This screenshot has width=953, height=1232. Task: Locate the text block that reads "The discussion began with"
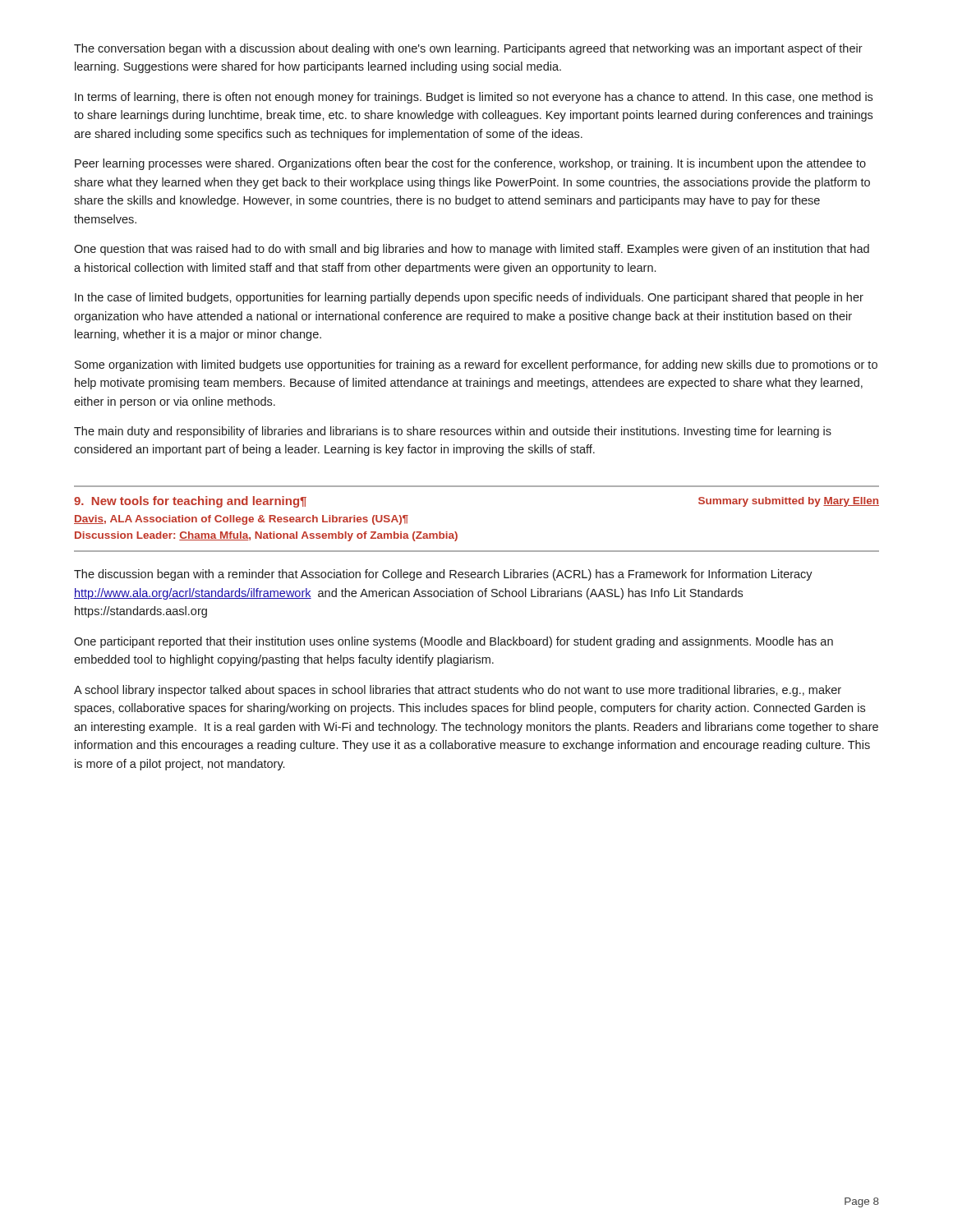pyautogui.click(x=443, y=593)
